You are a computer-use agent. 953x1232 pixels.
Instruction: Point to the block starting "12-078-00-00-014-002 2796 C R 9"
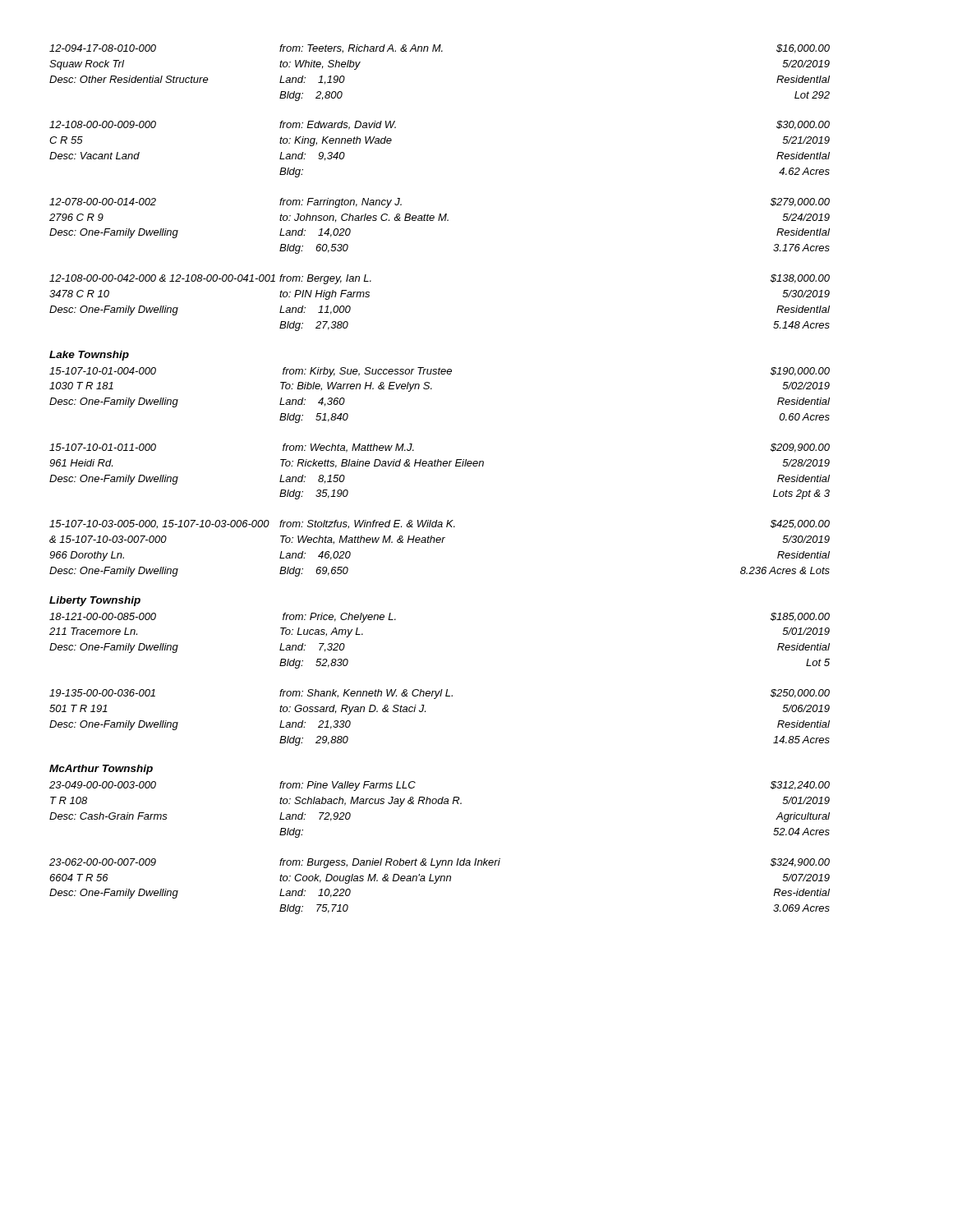pyautogui.click(x=440, y=225)
